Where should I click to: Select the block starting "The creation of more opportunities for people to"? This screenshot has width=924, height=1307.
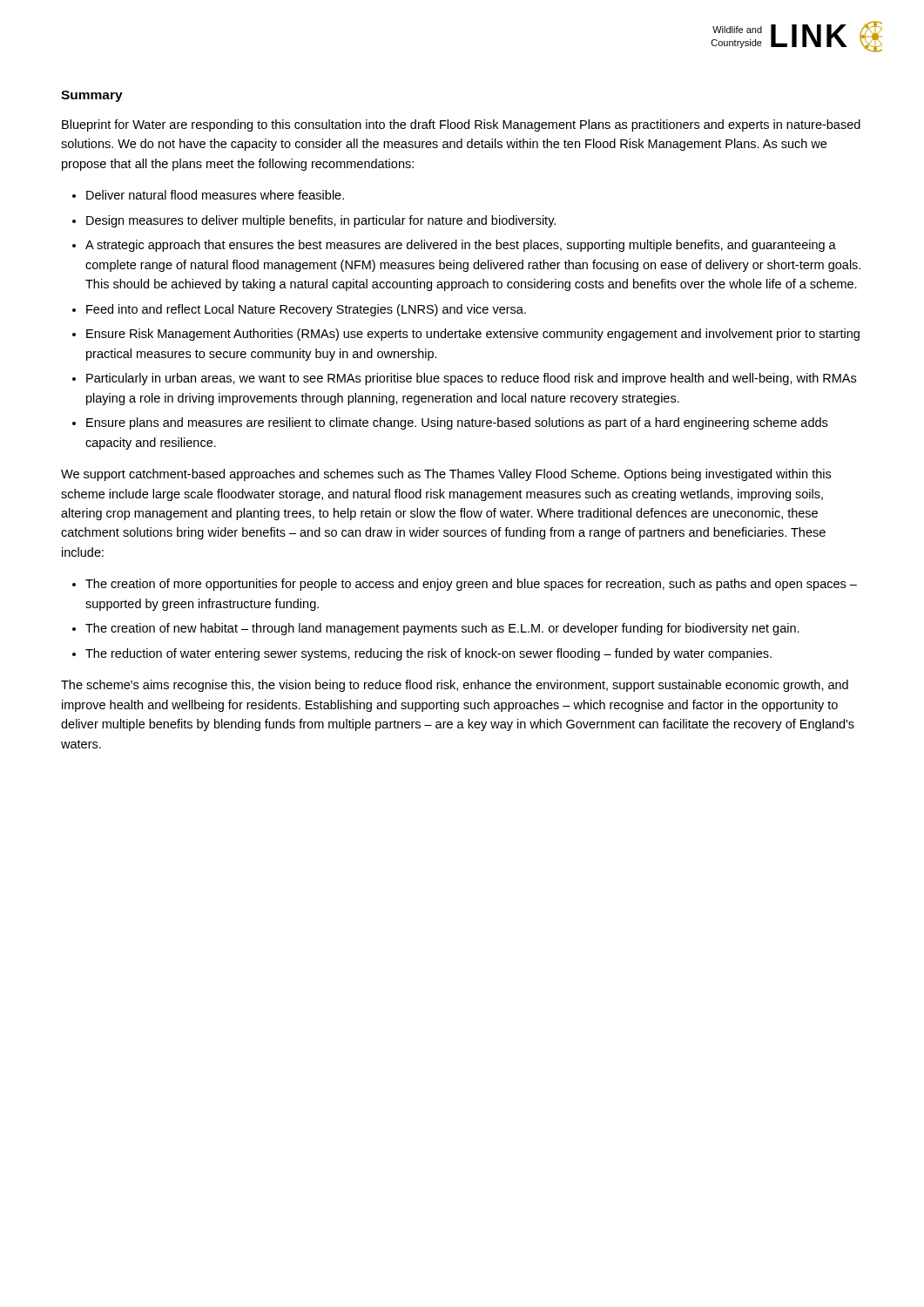(x=471, y=594)
